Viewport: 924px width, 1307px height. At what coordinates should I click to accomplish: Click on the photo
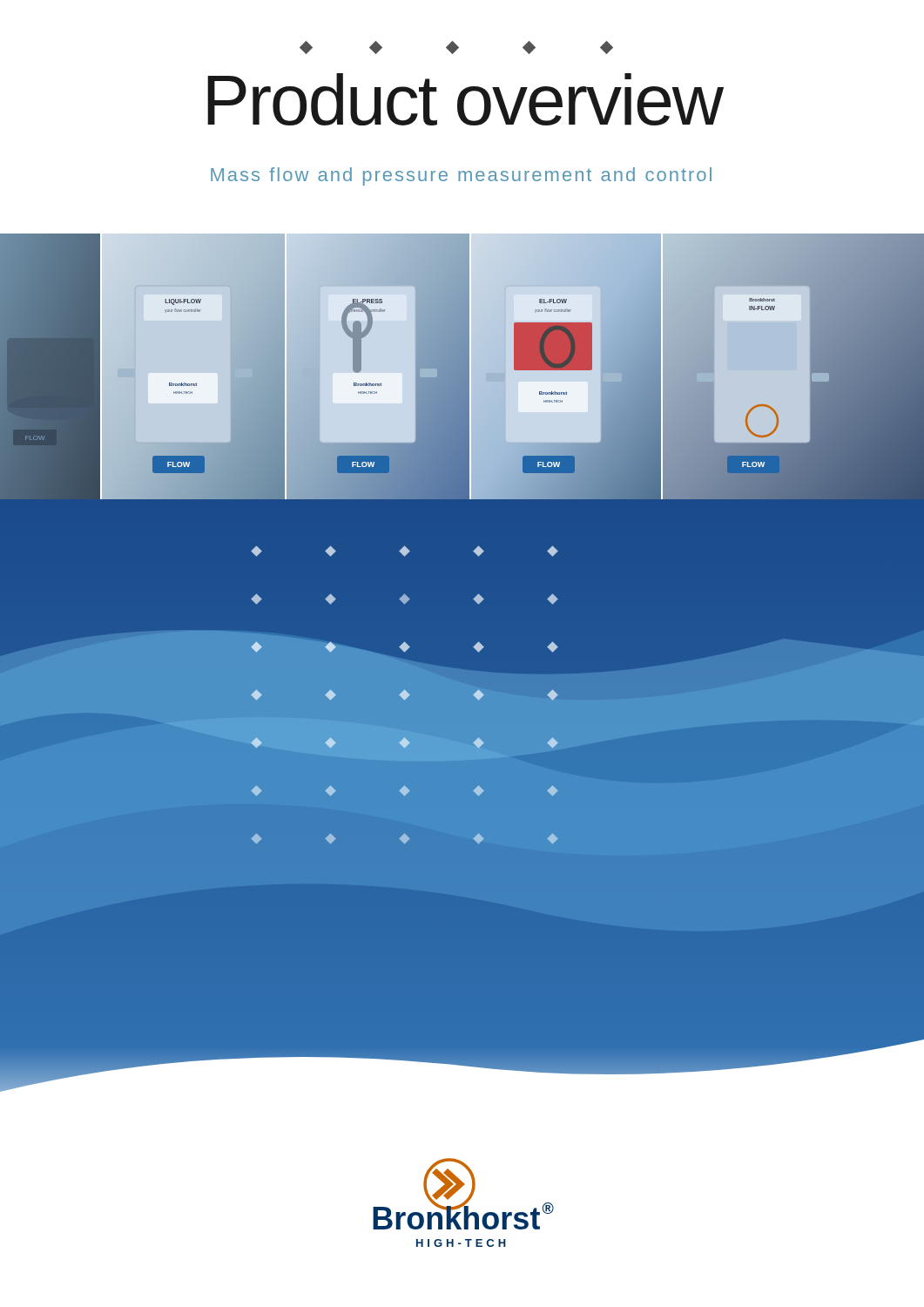click(x=462, y=366)
